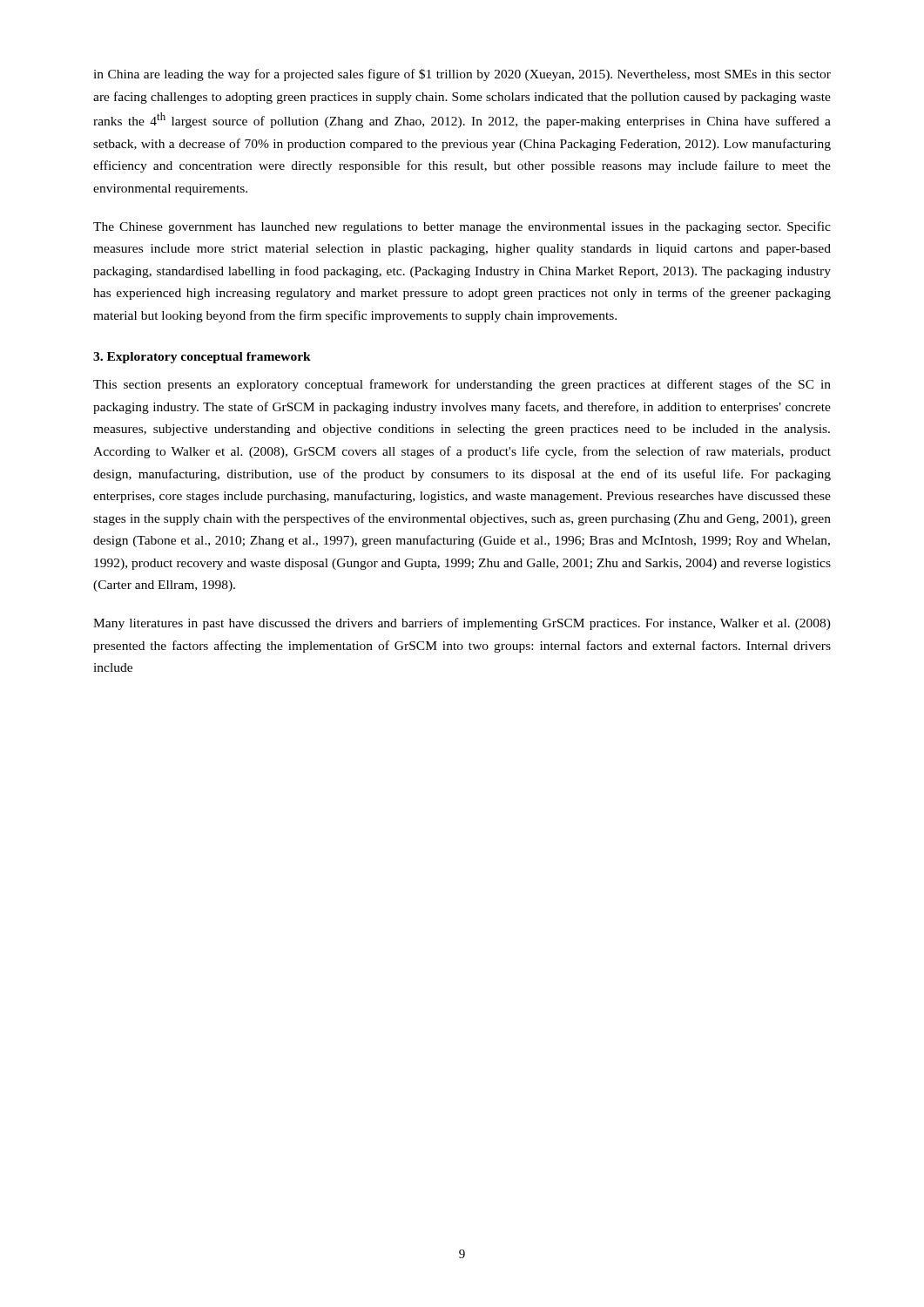Image resolution: width=924 pixels, height=1307 pixels.
Task: Click on the text block that says "The Chinese government has launched new"
Action: click(462, 270)
